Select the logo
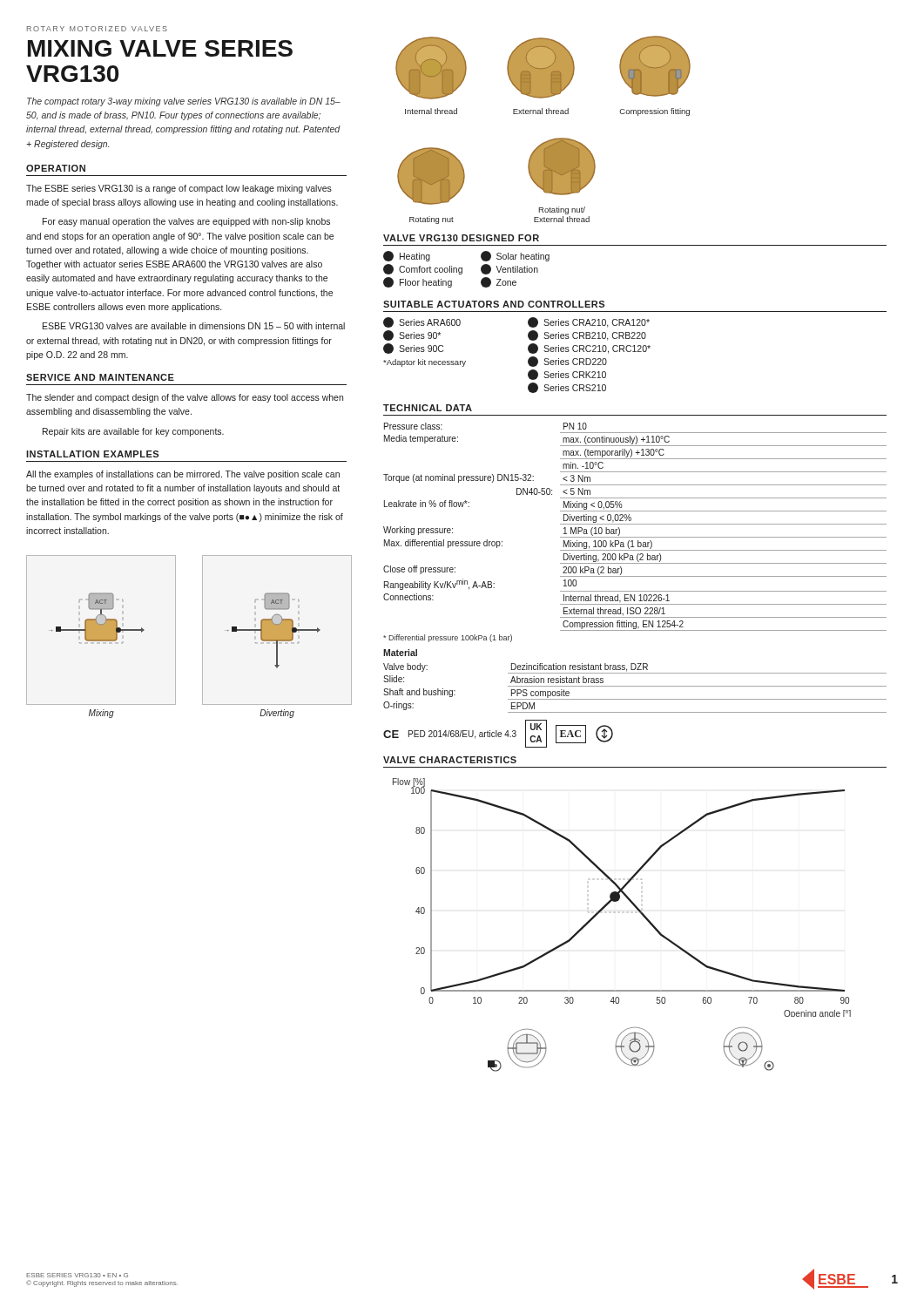The image size is (924, 1307). pyautogui.click(x=841, y=1279)
